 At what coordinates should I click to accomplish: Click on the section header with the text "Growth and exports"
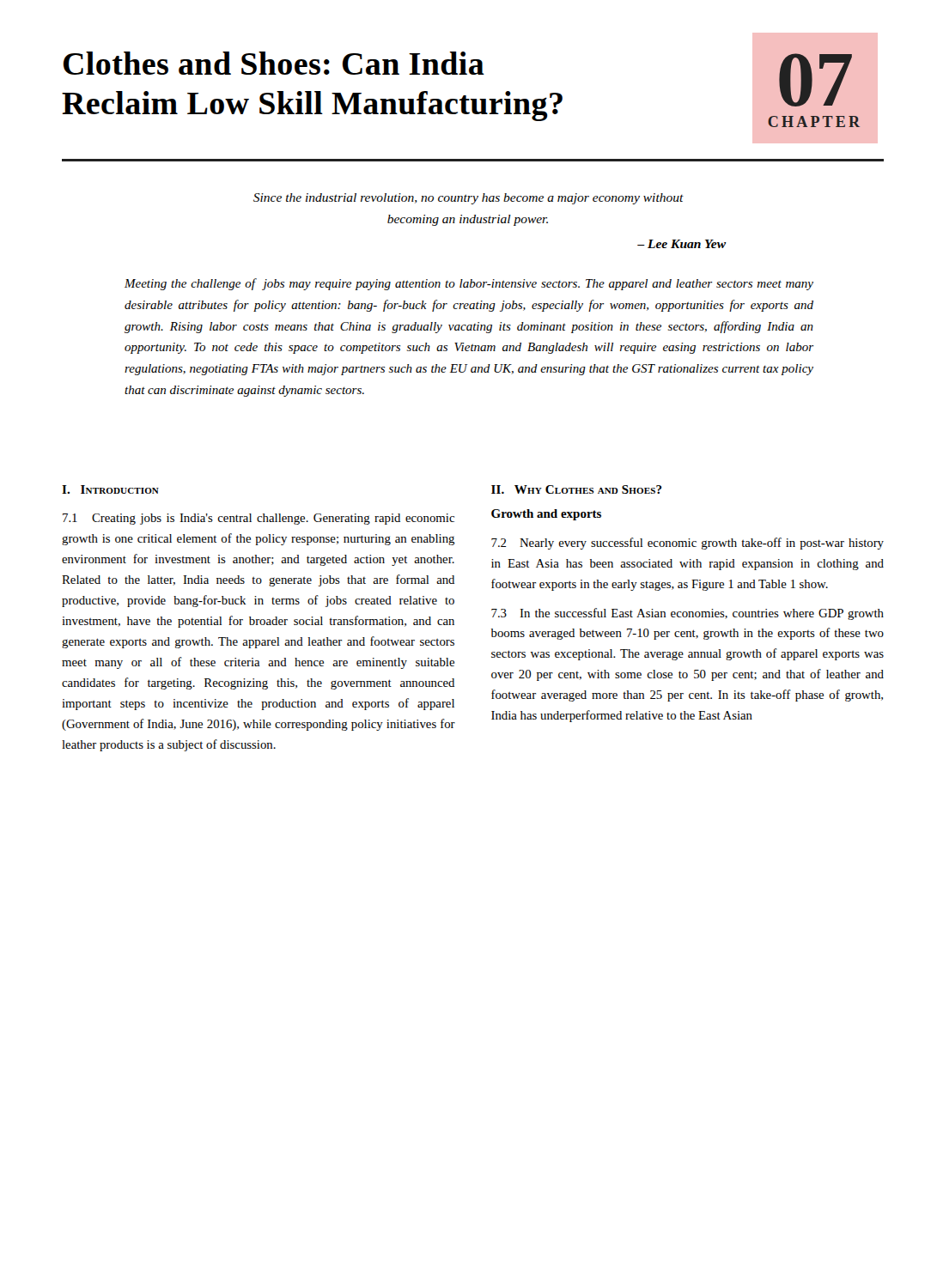point(546,514)
